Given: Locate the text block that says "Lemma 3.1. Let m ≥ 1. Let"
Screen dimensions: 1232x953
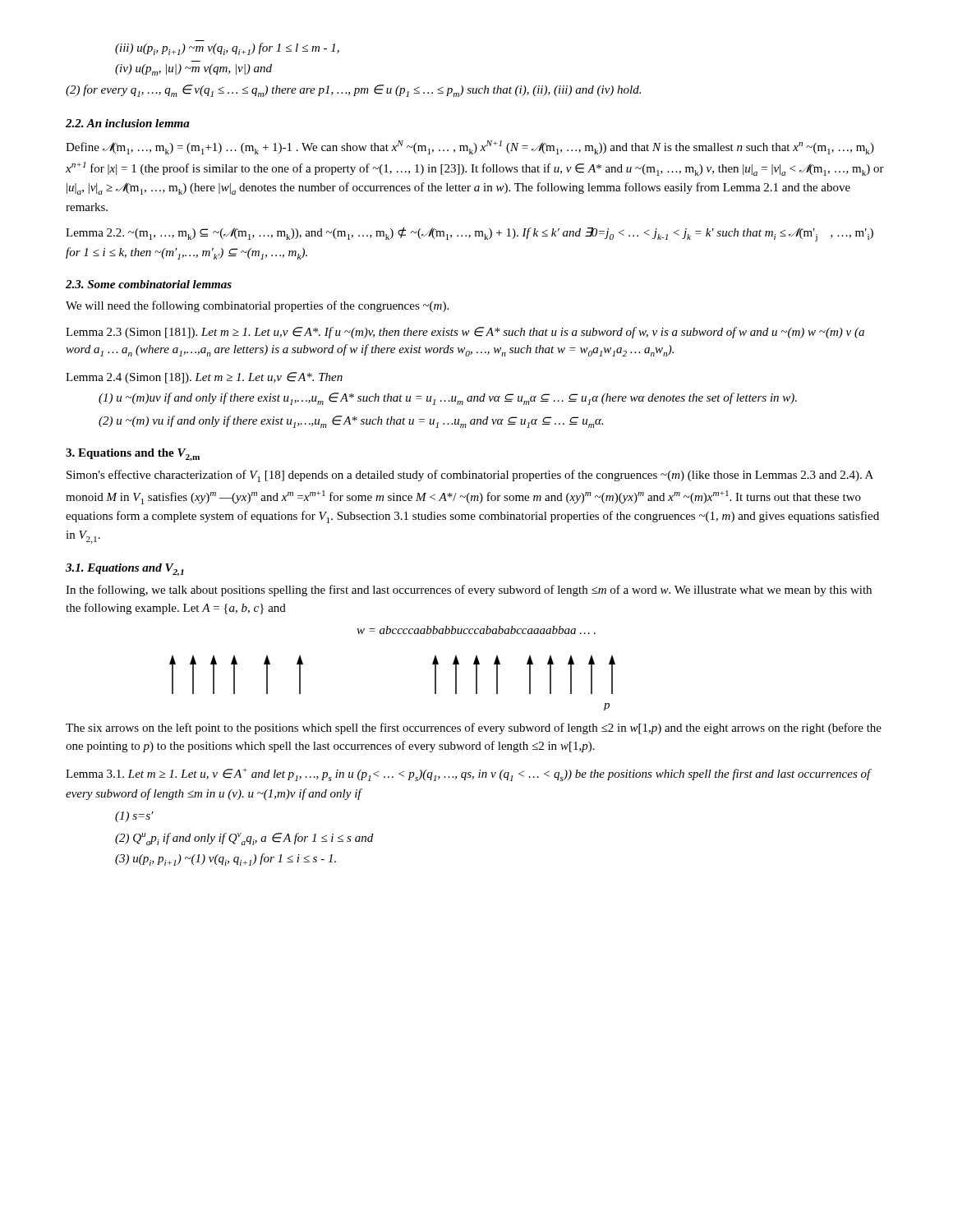Looking at the screenshot, I should click(x=468, y=782).
